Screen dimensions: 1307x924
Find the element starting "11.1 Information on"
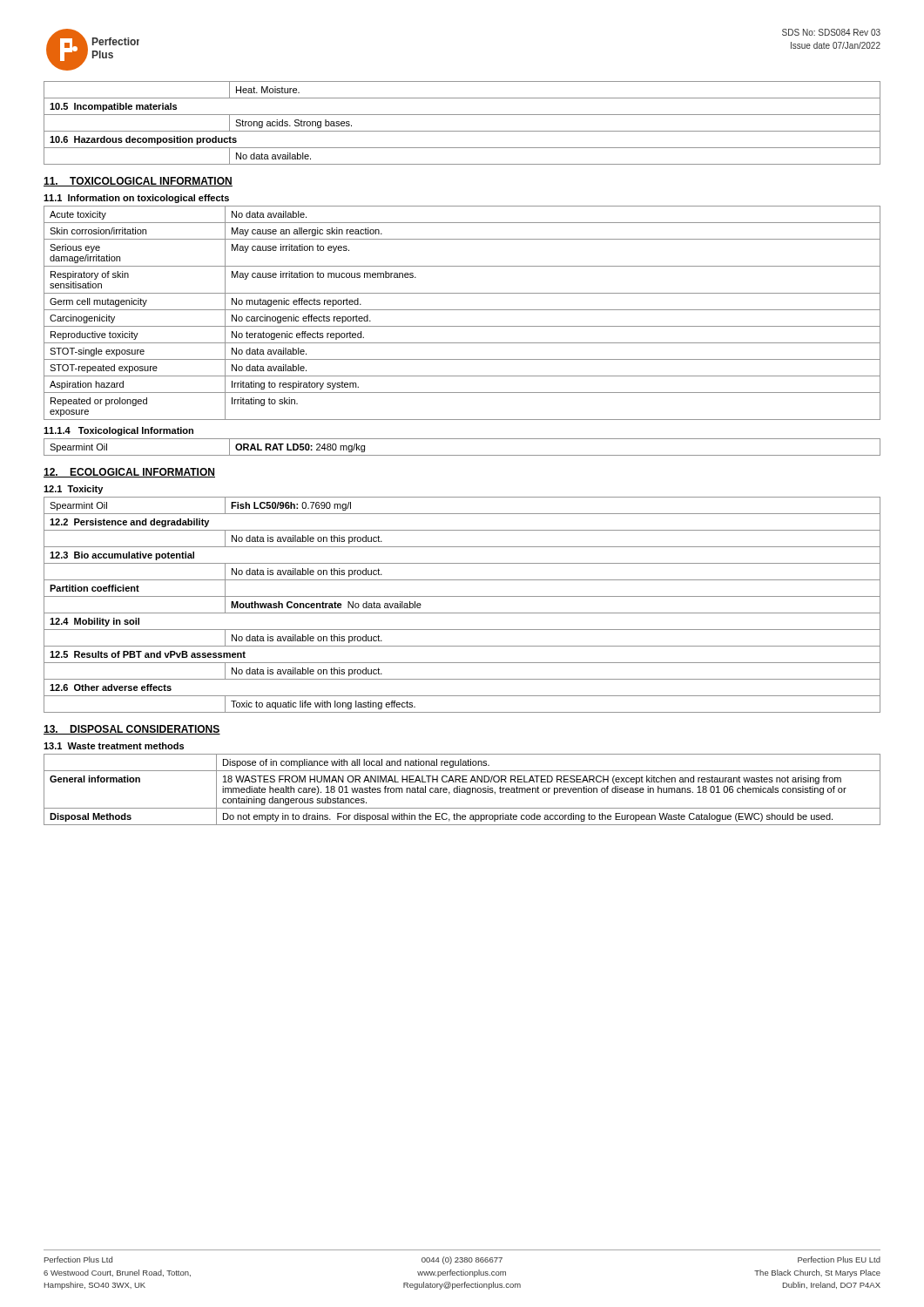pyautogui.click(x=136, y=198)
